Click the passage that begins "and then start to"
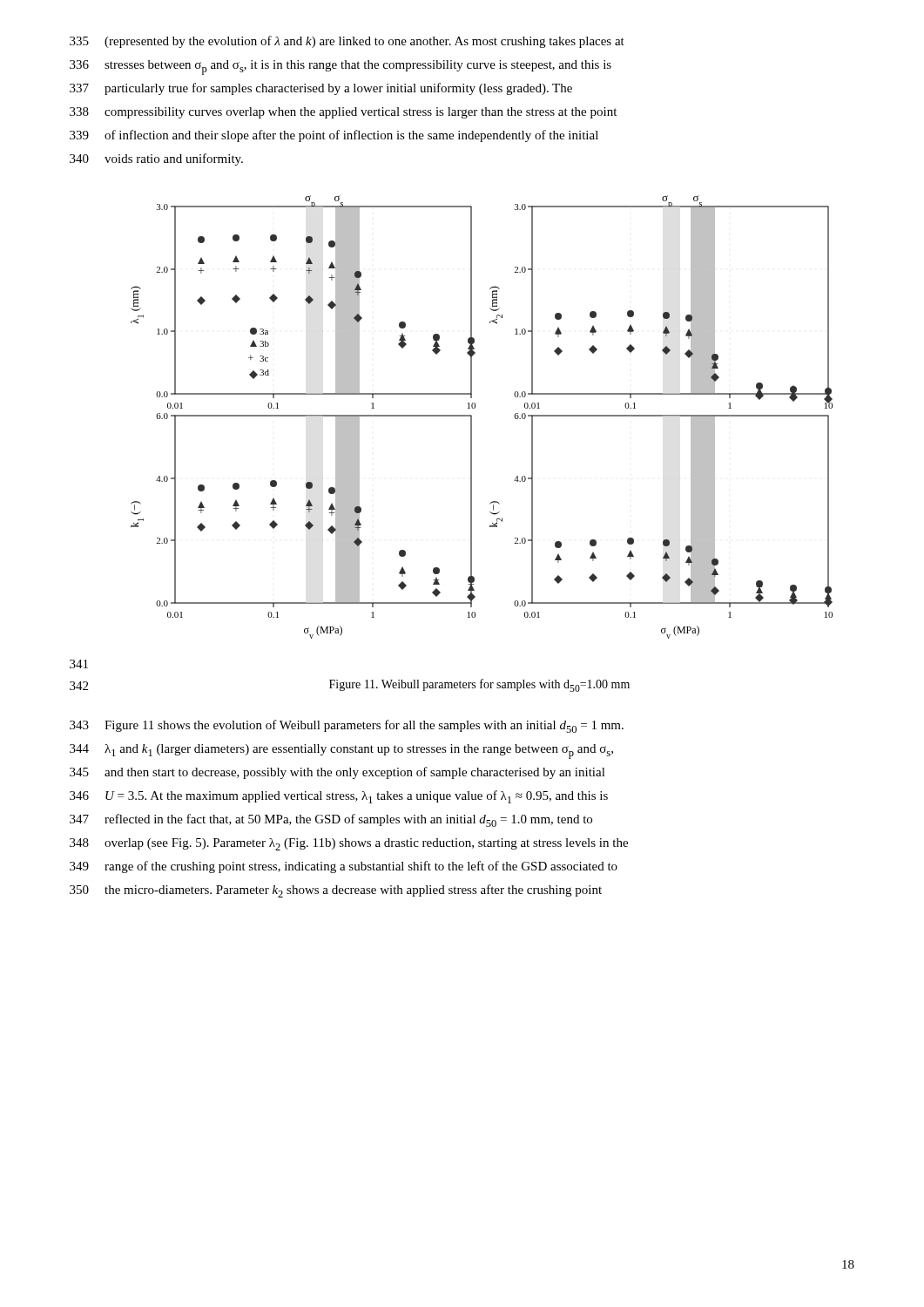The width and height of the screenshot is (924, 1307). pyautogui.click(x=355, y=772)
